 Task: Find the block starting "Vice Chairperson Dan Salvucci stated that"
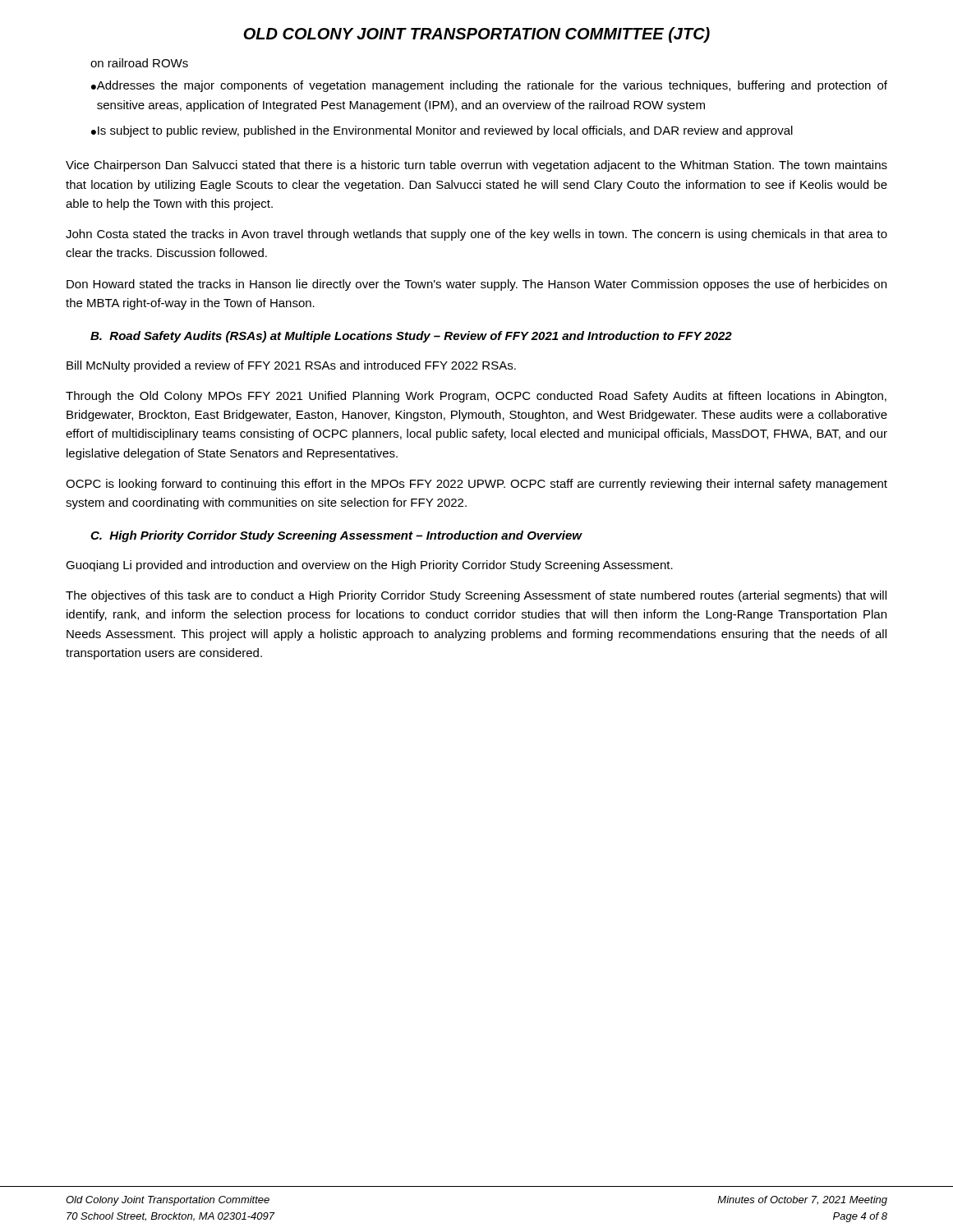[476, 184]
